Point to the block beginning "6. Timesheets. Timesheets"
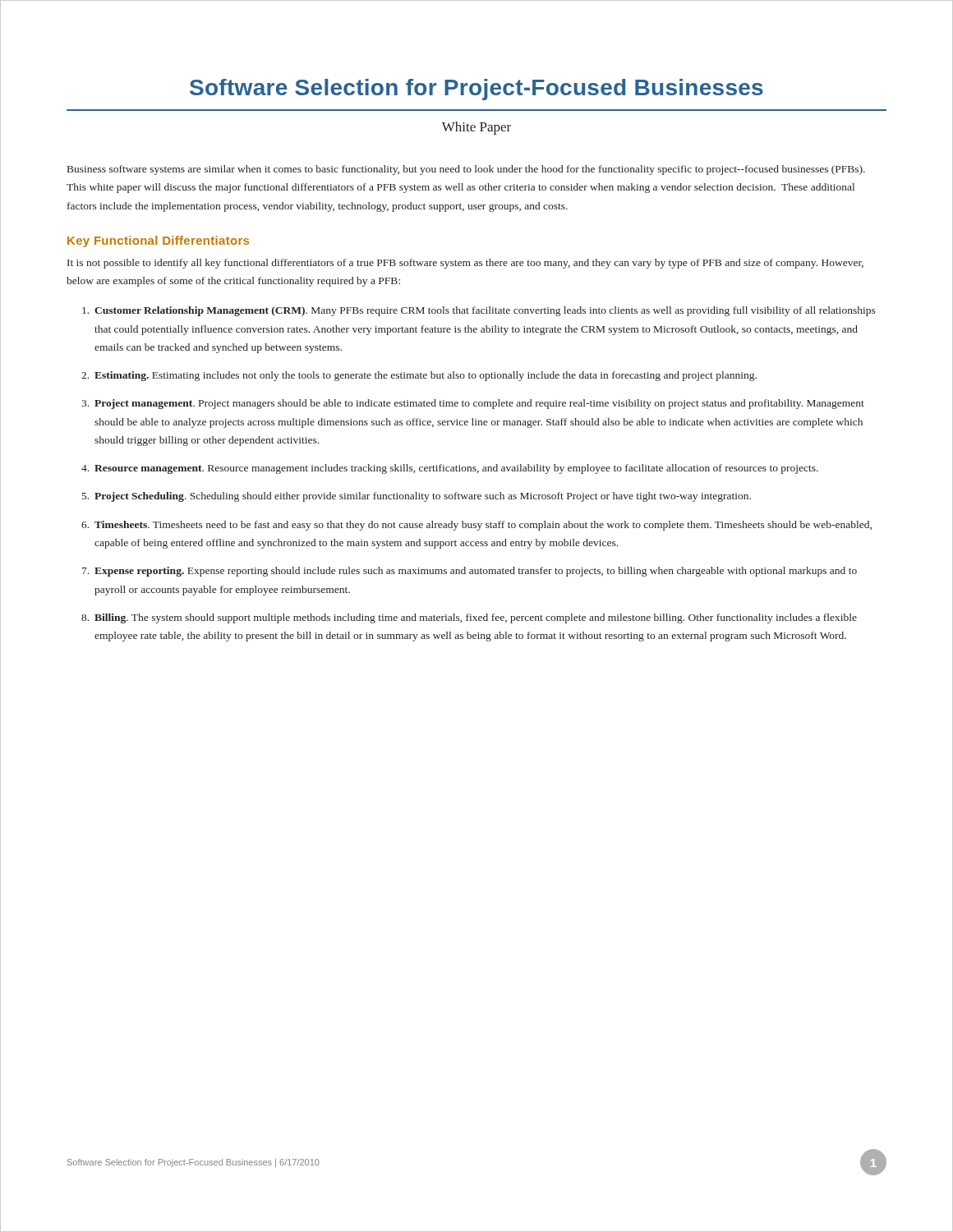953x1232 pixels. (476, 534)
